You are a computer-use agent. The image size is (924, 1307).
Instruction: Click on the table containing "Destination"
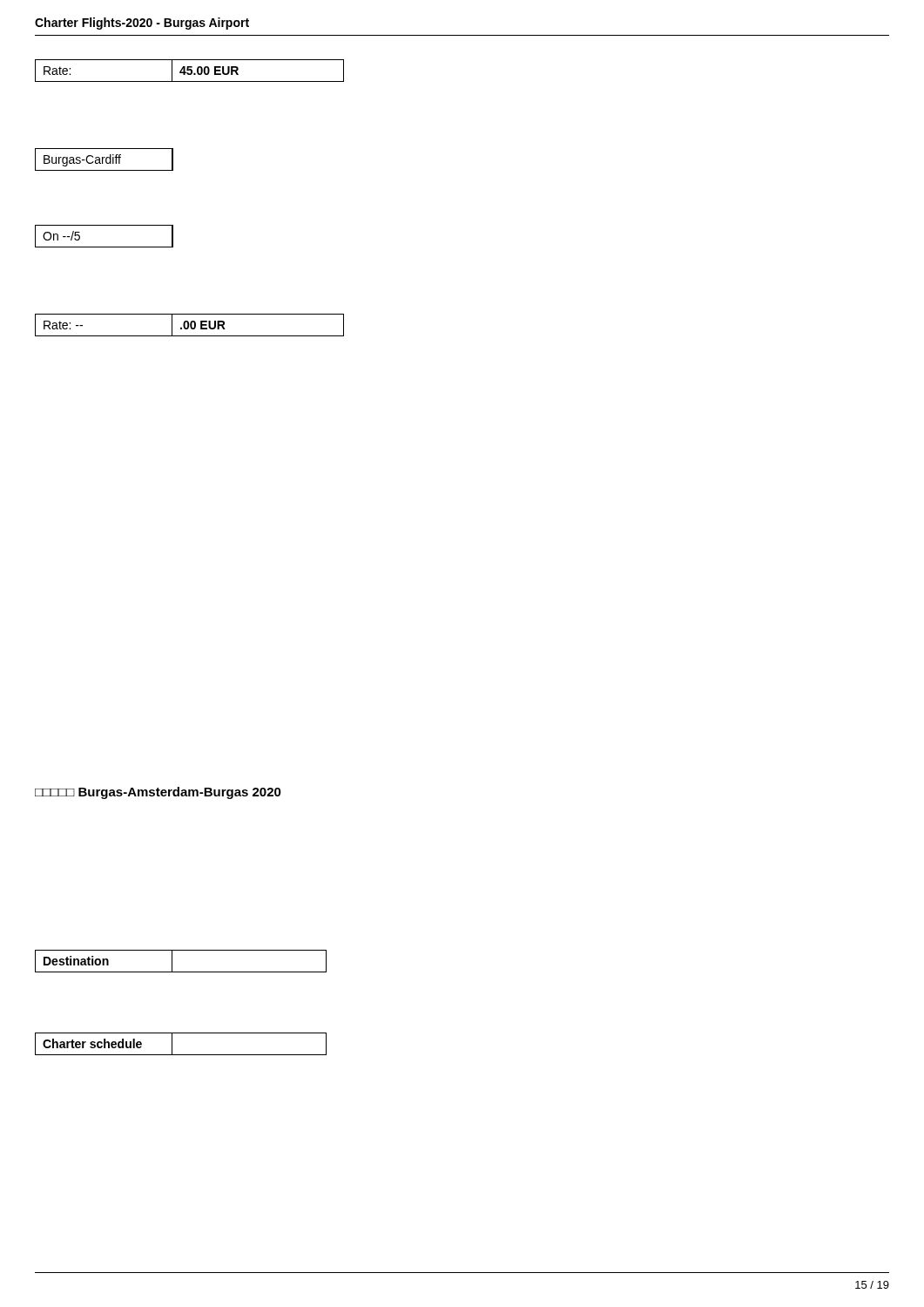pyautogui.click(x=181, y=961)
